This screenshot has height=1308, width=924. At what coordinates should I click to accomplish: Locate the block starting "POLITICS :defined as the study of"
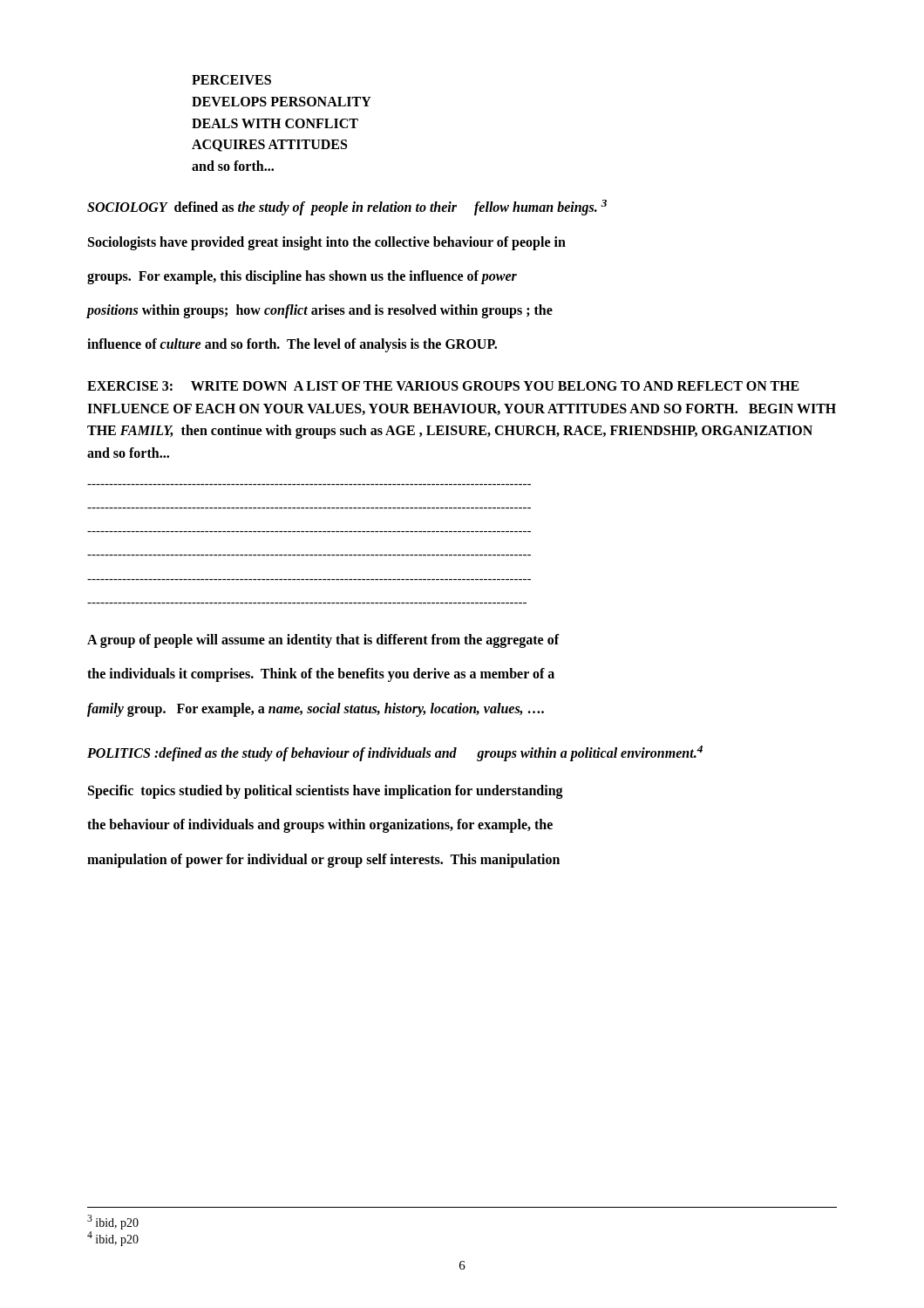coord(395,751)
